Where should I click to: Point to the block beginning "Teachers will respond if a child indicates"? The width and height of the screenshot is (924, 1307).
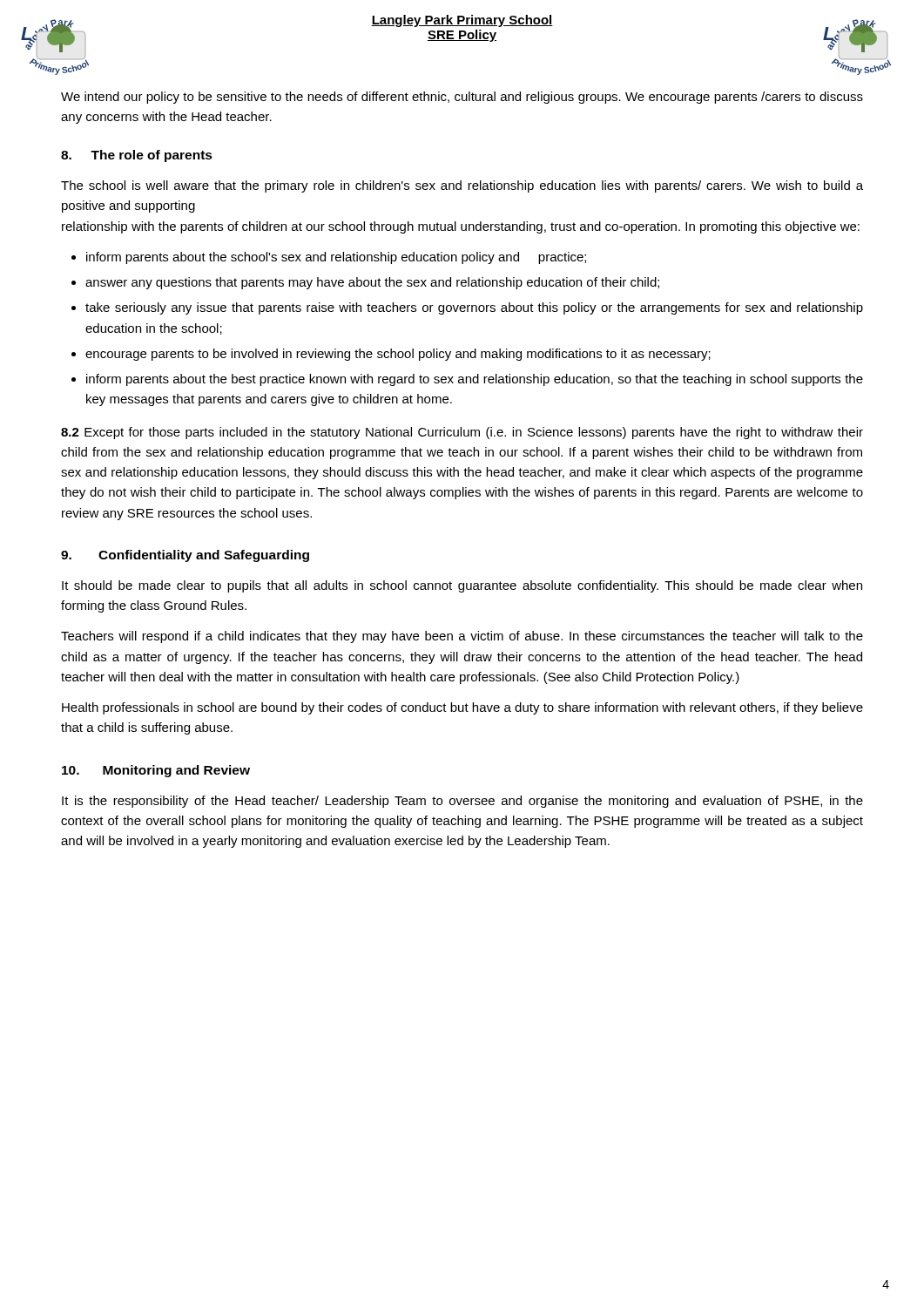[x=462, y=656]
